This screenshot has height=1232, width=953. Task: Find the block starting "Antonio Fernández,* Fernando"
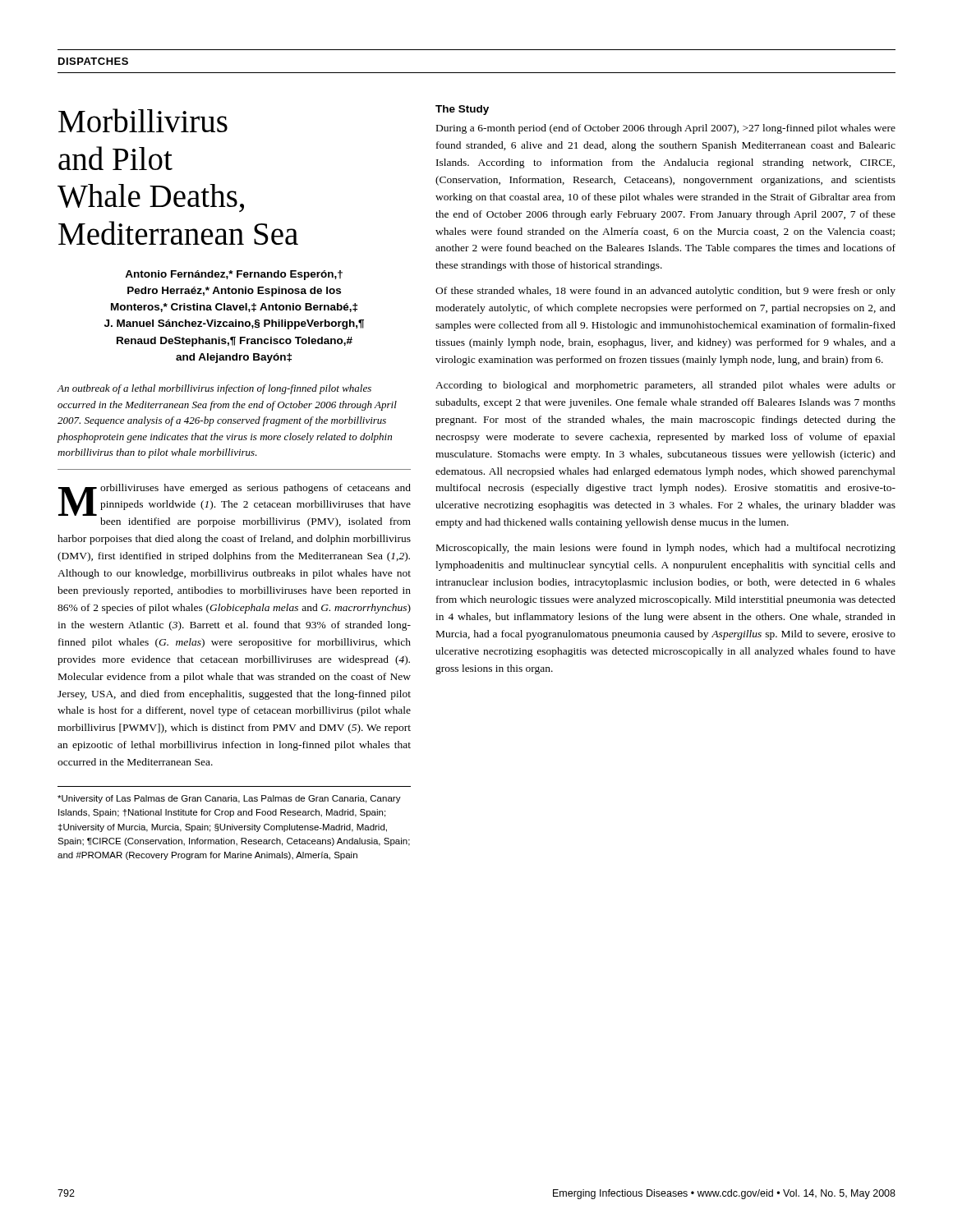234,315
